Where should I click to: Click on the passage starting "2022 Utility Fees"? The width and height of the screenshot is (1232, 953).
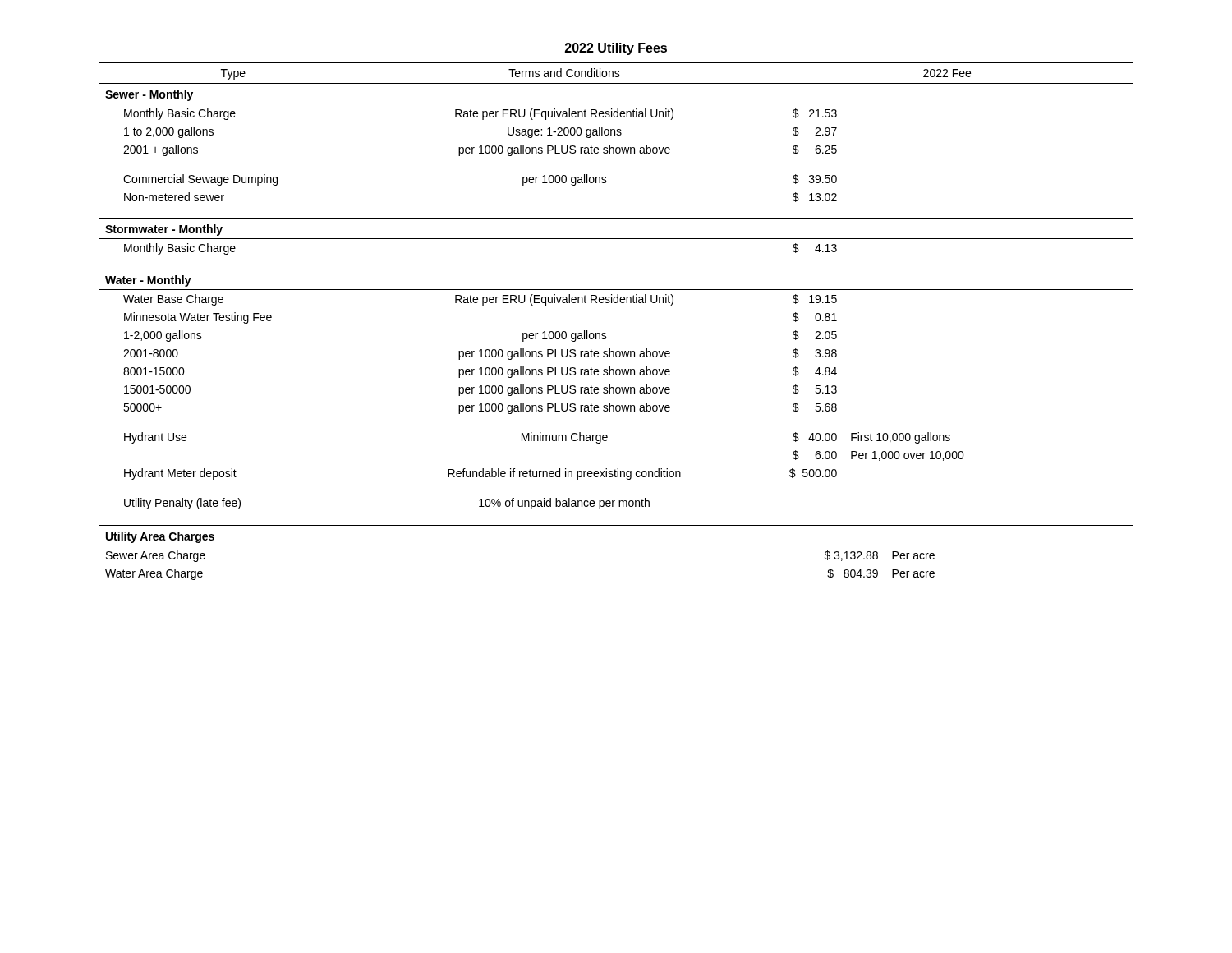[616, 48]
